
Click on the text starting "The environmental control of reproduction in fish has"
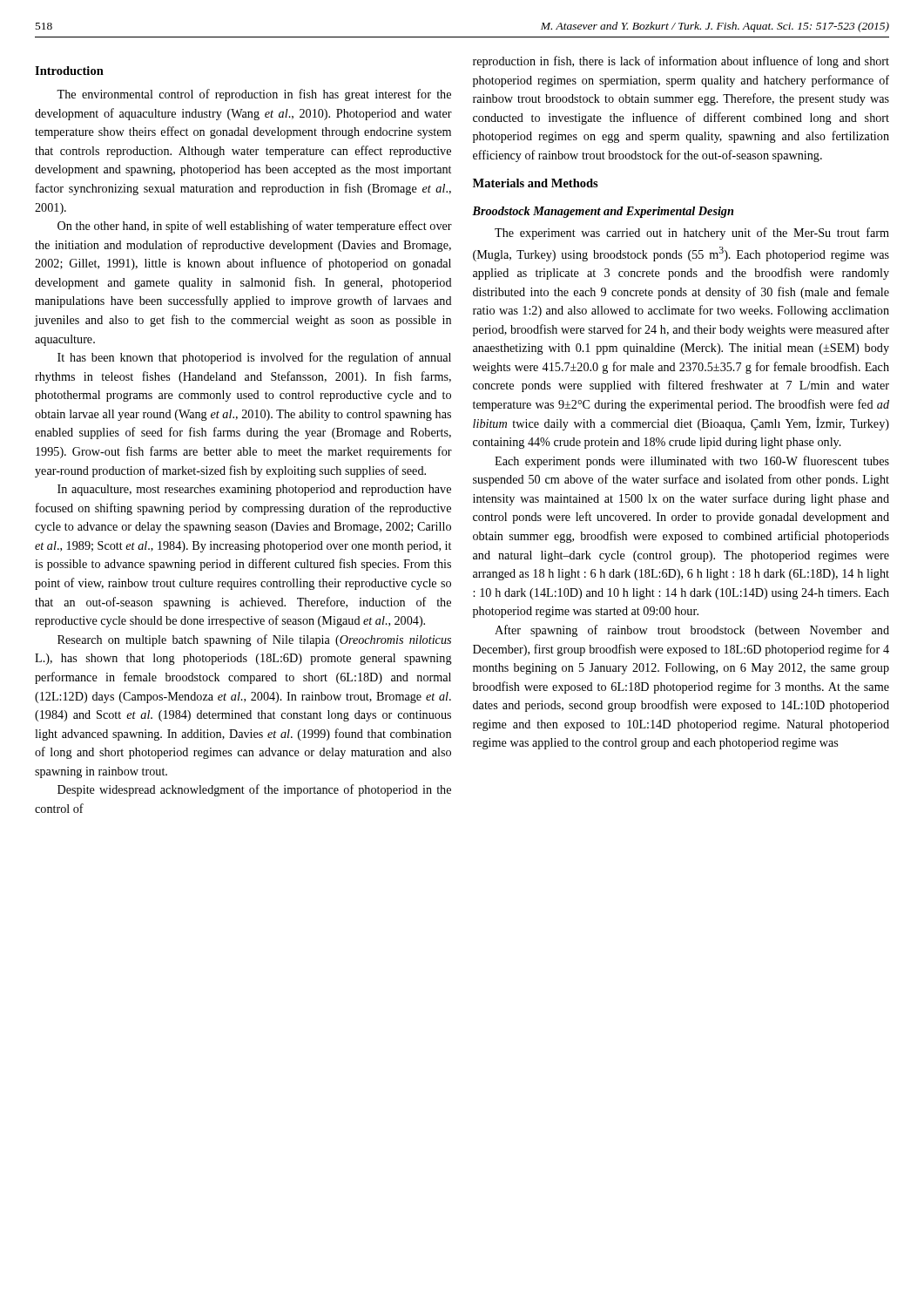(x=243, y=452)
